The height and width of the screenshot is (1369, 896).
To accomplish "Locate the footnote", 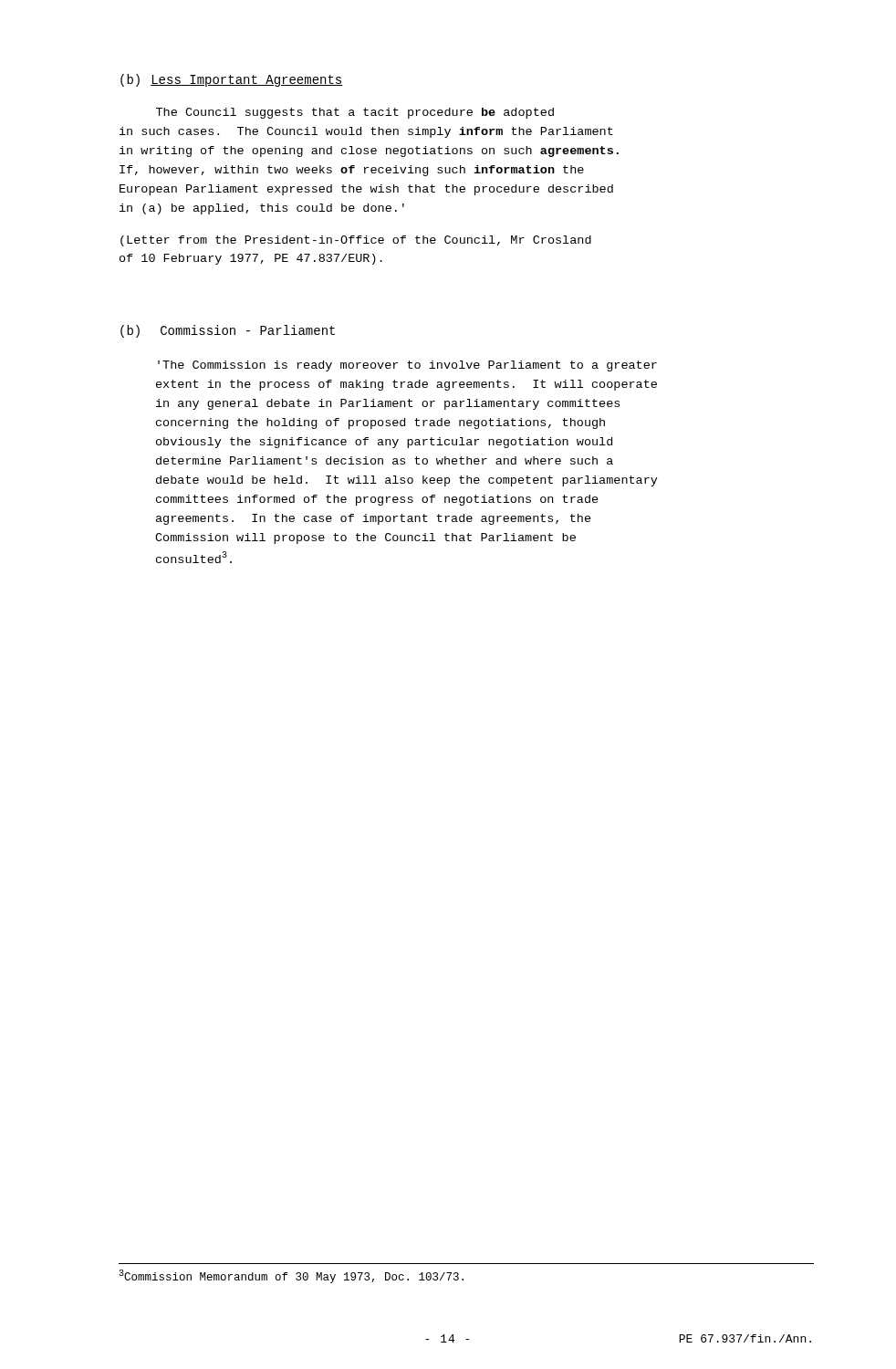I will coord(292,1277).
